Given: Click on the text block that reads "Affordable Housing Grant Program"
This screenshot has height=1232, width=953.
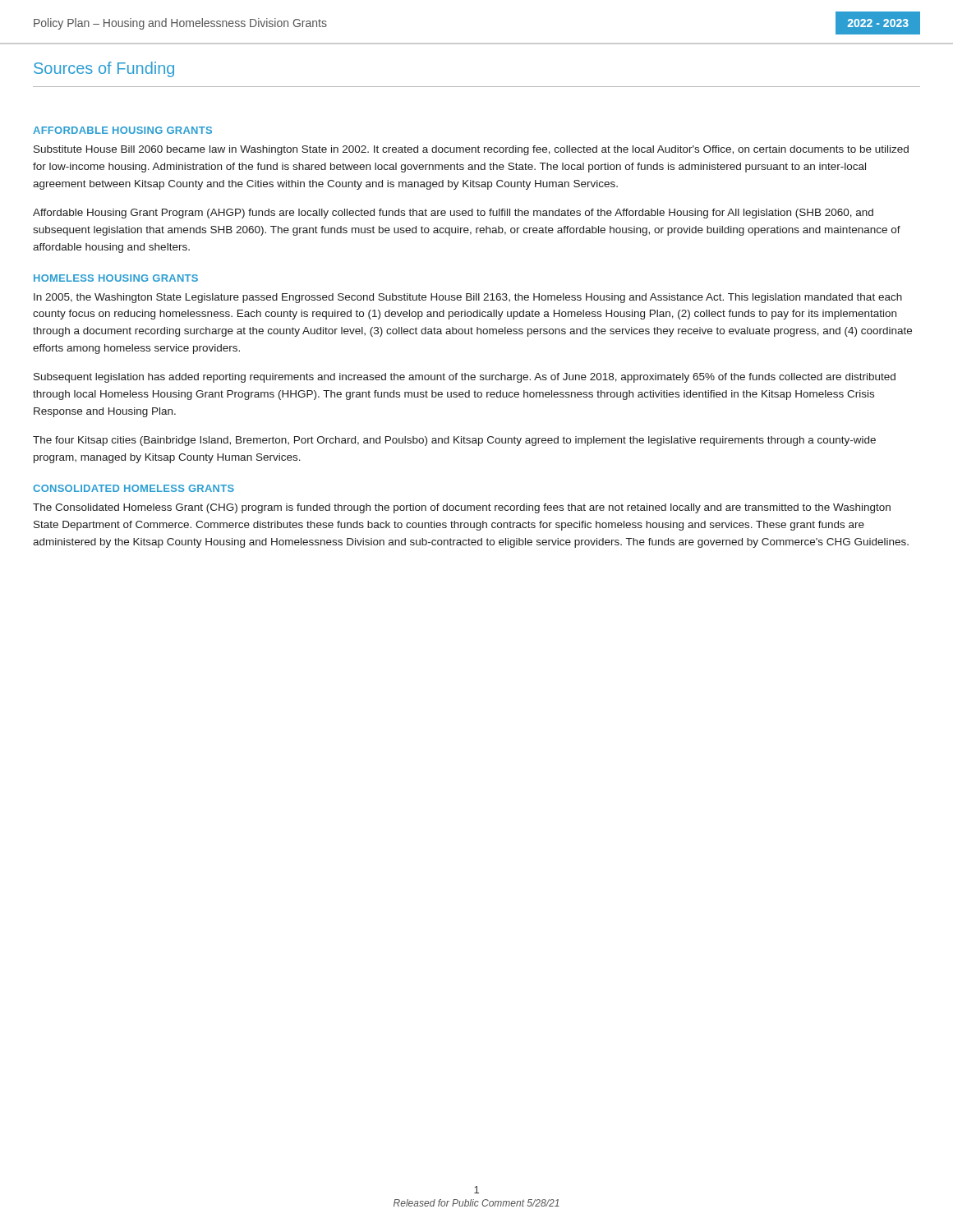Looking at the screenshot, I should coord(466,229).
